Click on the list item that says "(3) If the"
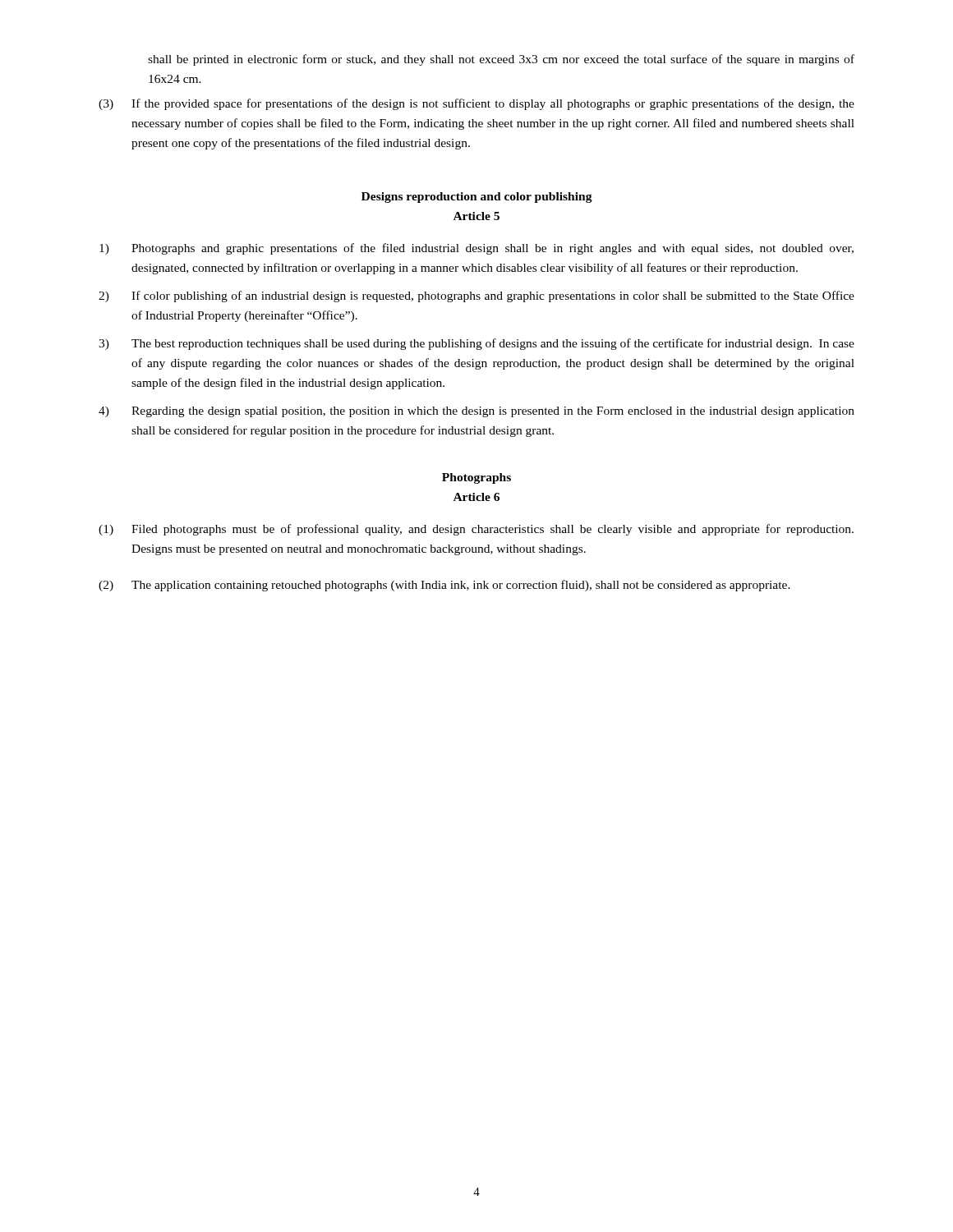 click(x=476, y=123)
